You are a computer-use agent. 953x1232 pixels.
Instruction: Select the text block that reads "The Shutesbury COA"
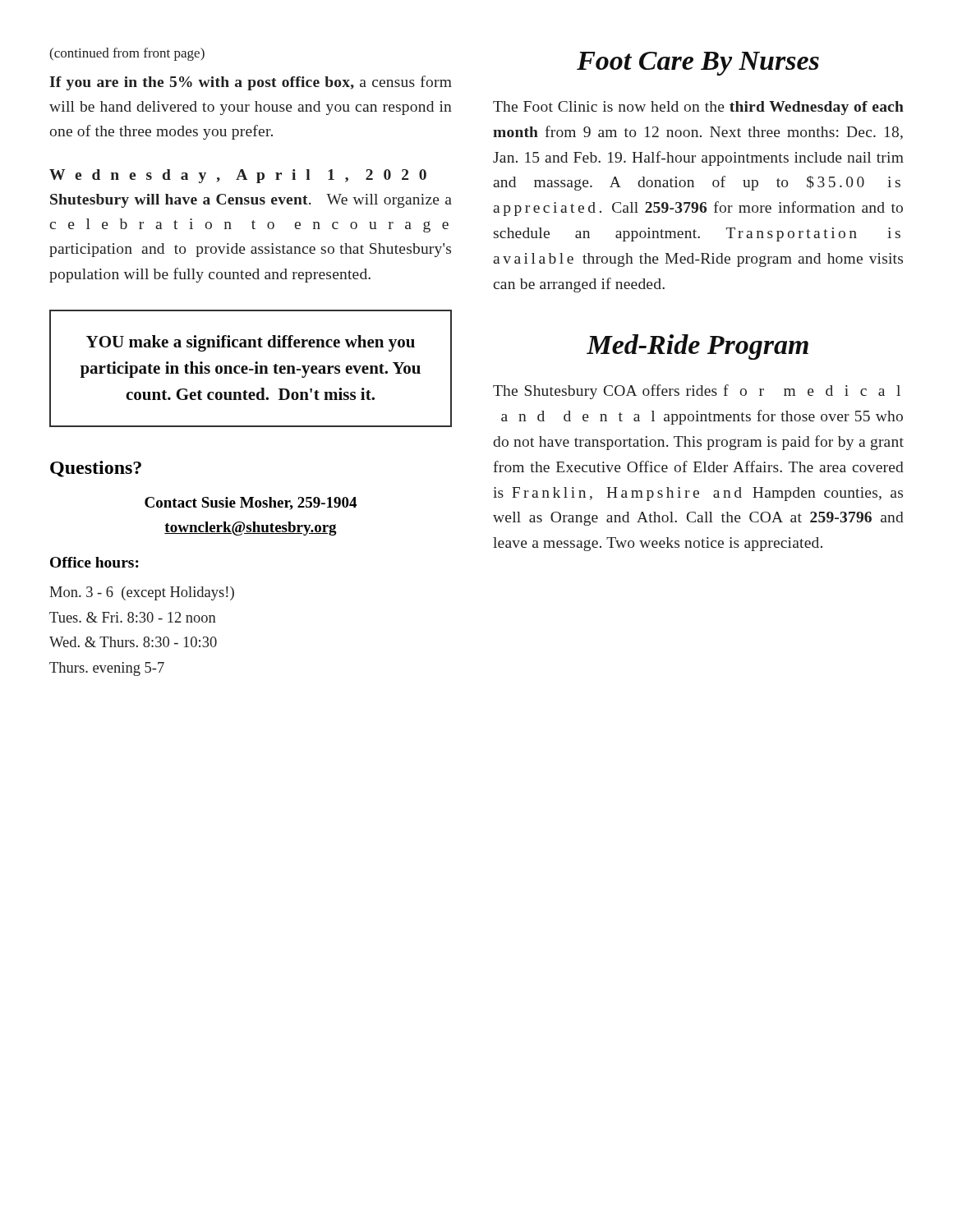point(698,467)
